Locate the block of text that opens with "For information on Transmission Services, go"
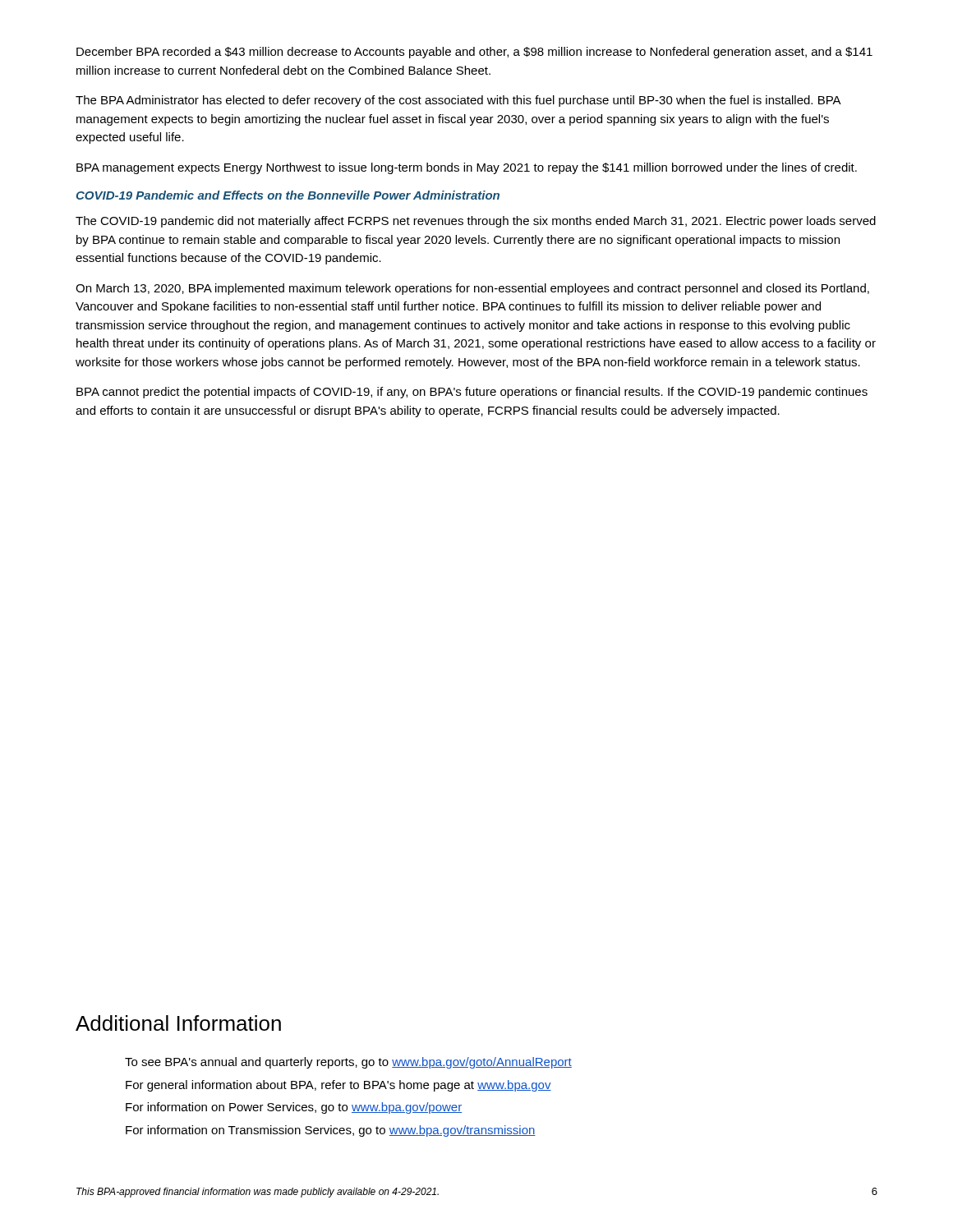Image resolution: width=953 pixels, height=1232 pixels. 330,1129
